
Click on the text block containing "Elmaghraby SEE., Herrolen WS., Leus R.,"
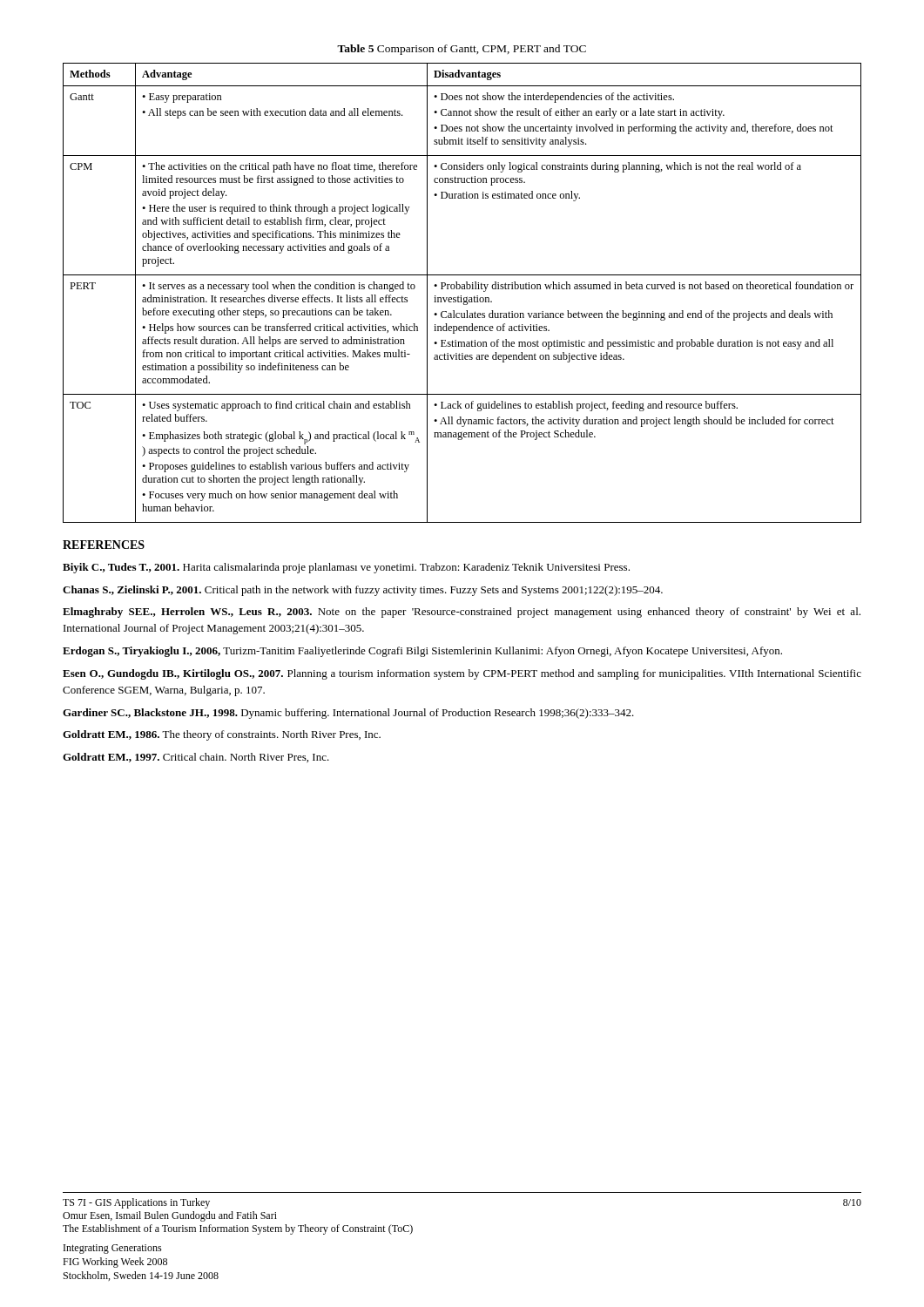click(462, 620)
